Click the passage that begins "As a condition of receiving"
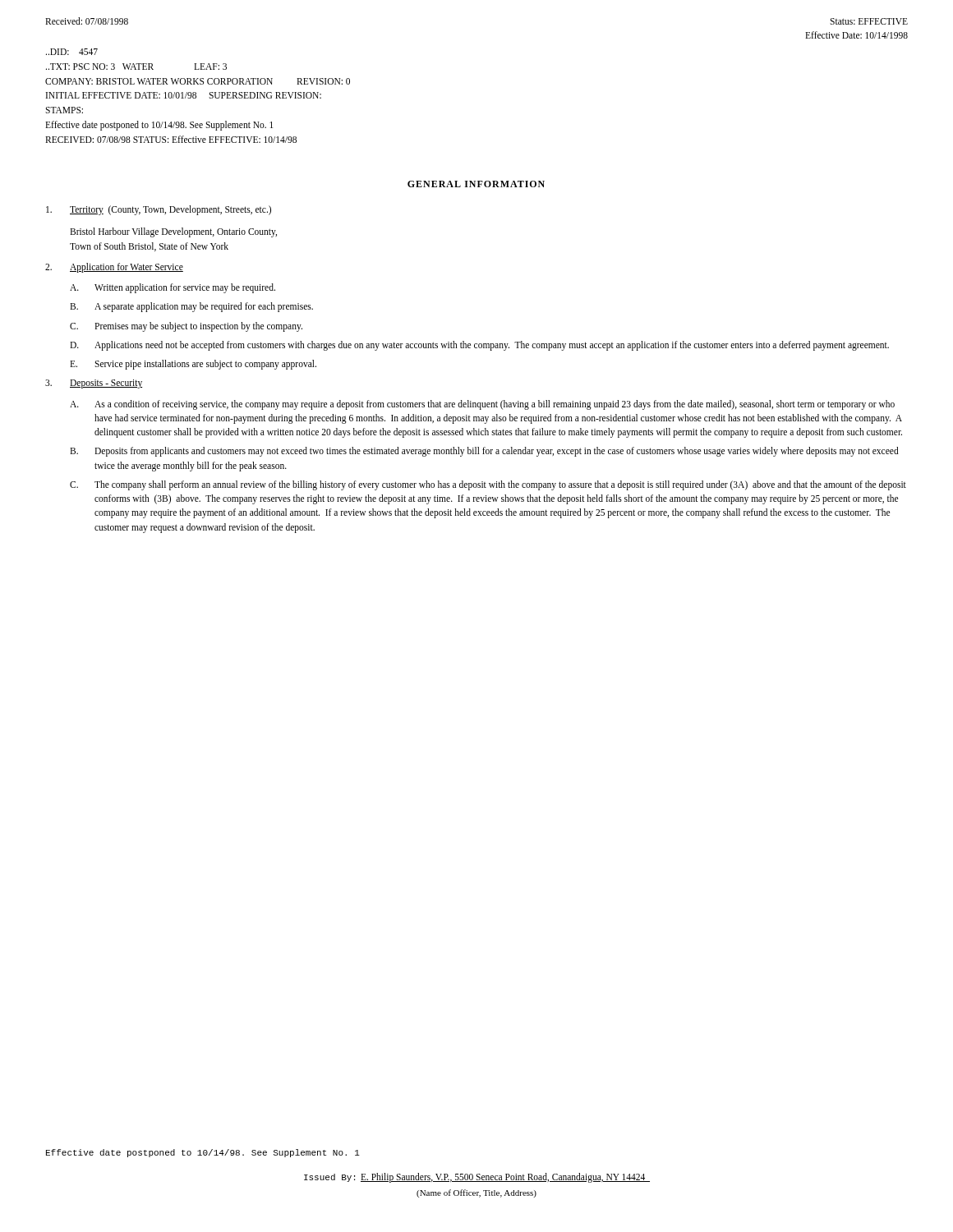The height and width of the screenshot is (1232, 953). click(x=499, y=418)
